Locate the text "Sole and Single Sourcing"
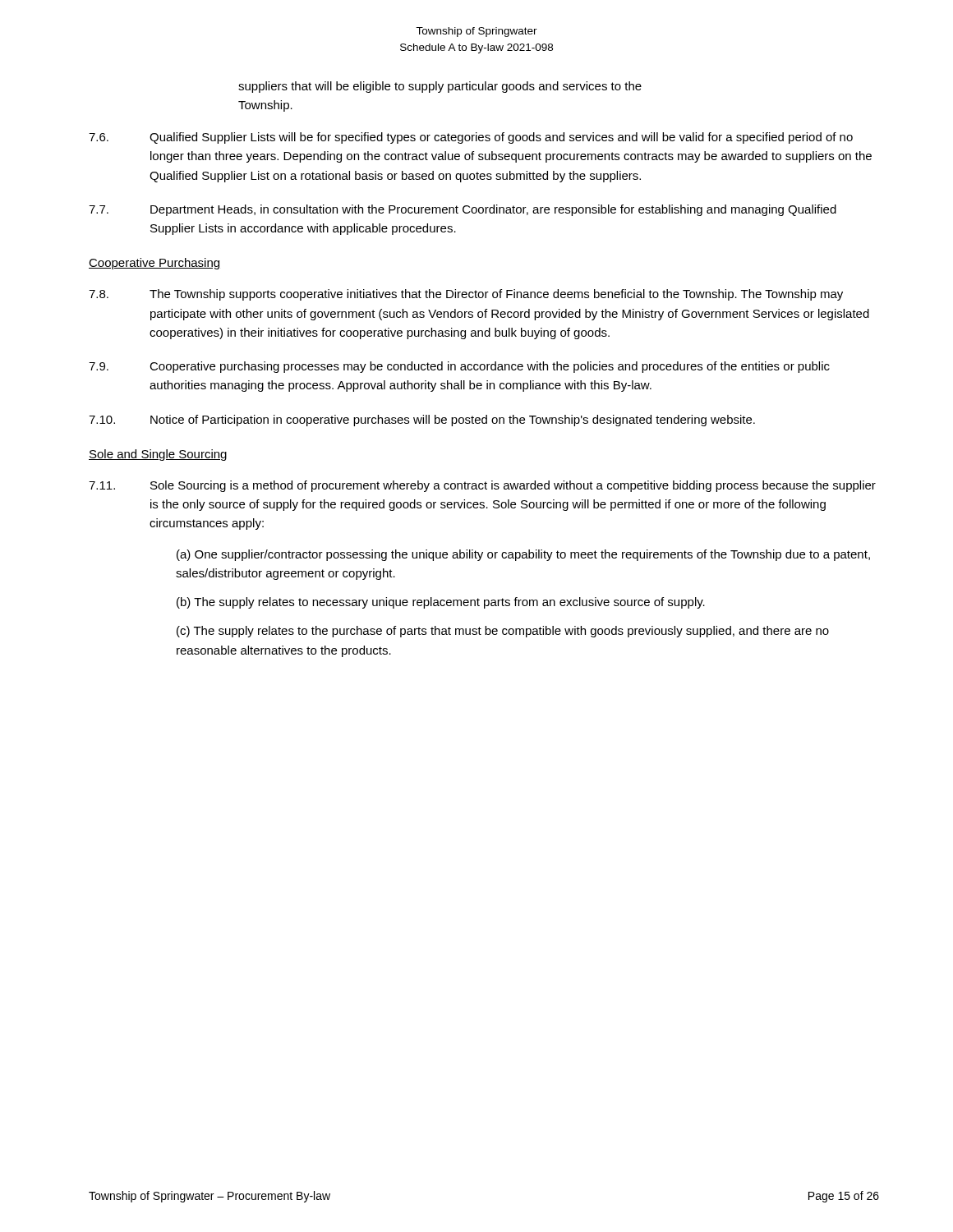This screenshot has height=1232, width=953. coord(158,454)
